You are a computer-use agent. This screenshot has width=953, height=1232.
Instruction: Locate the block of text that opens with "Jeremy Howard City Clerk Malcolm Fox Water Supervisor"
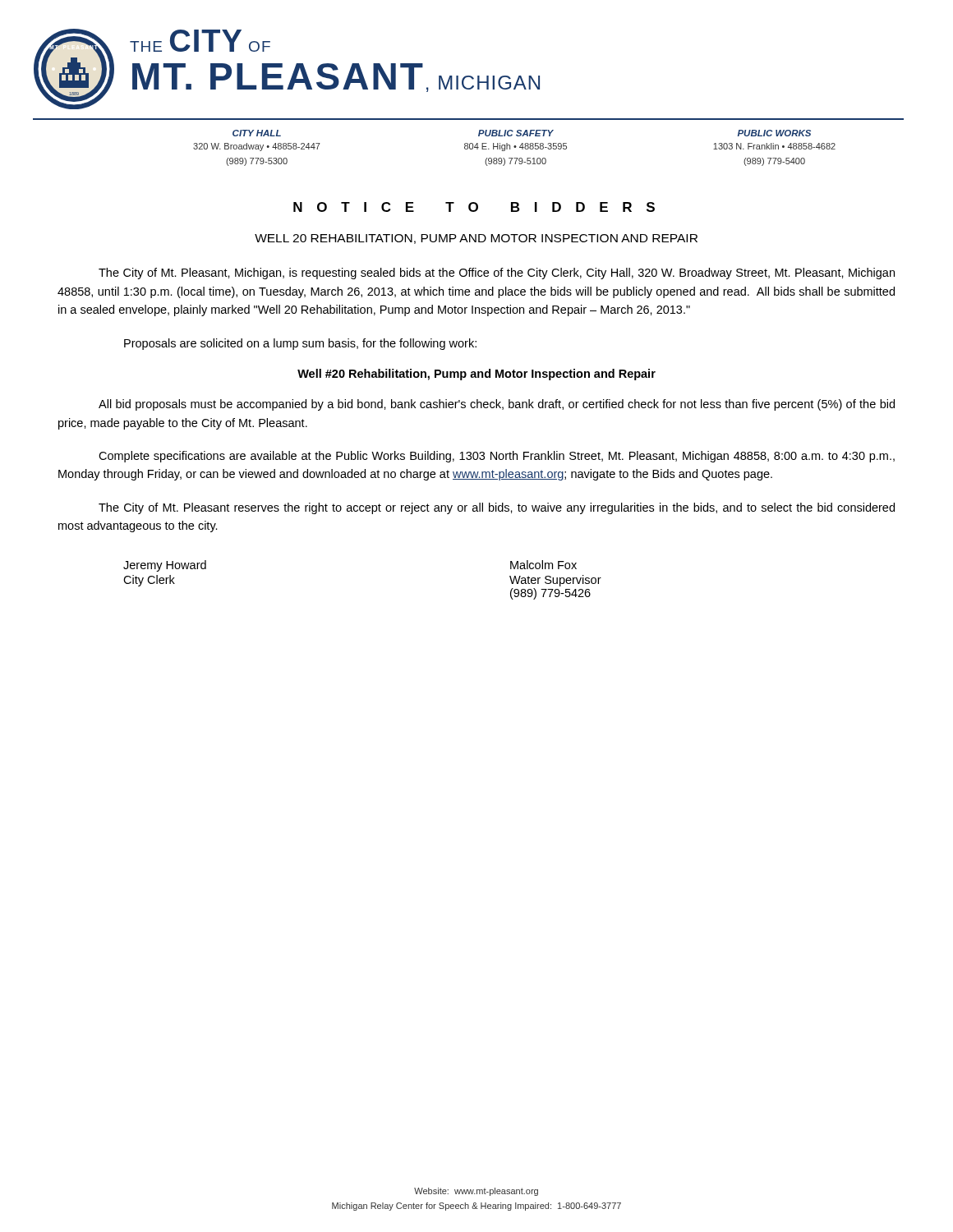[x=509, y=579]
